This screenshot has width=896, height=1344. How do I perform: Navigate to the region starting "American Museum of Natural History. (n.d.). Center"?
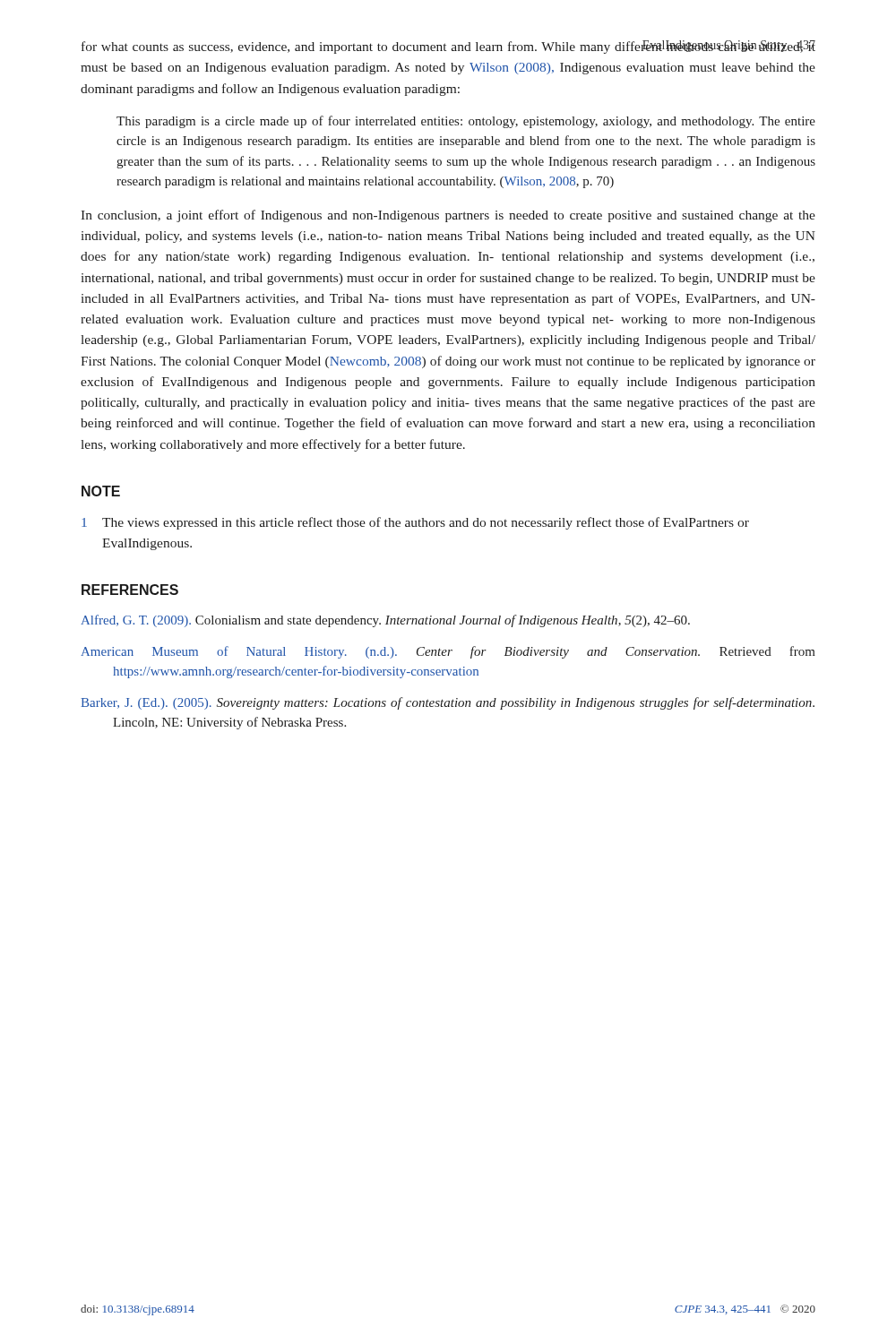[448, 661]
